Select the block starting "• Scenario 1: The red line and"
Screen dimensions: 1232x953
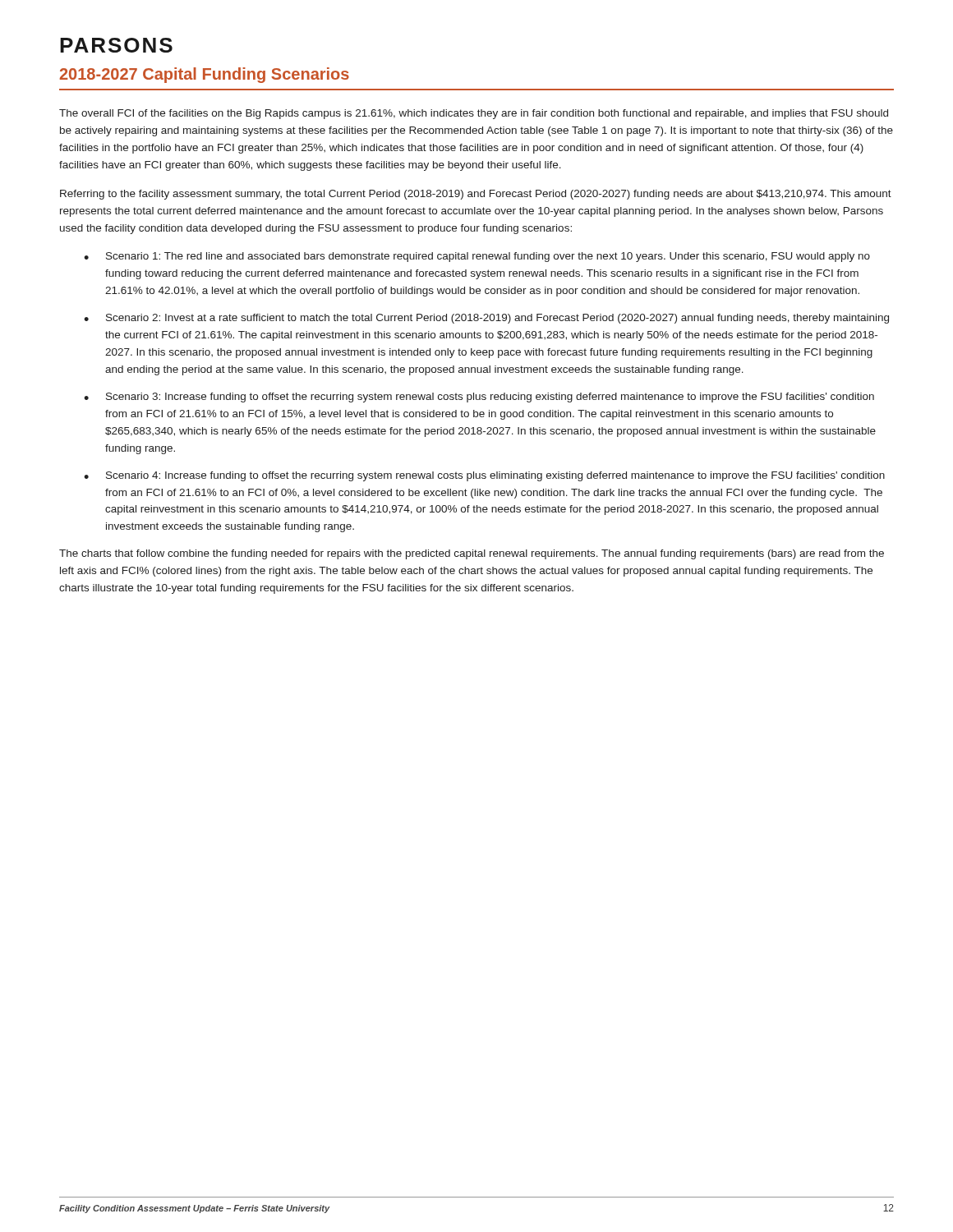pos(489,274)
